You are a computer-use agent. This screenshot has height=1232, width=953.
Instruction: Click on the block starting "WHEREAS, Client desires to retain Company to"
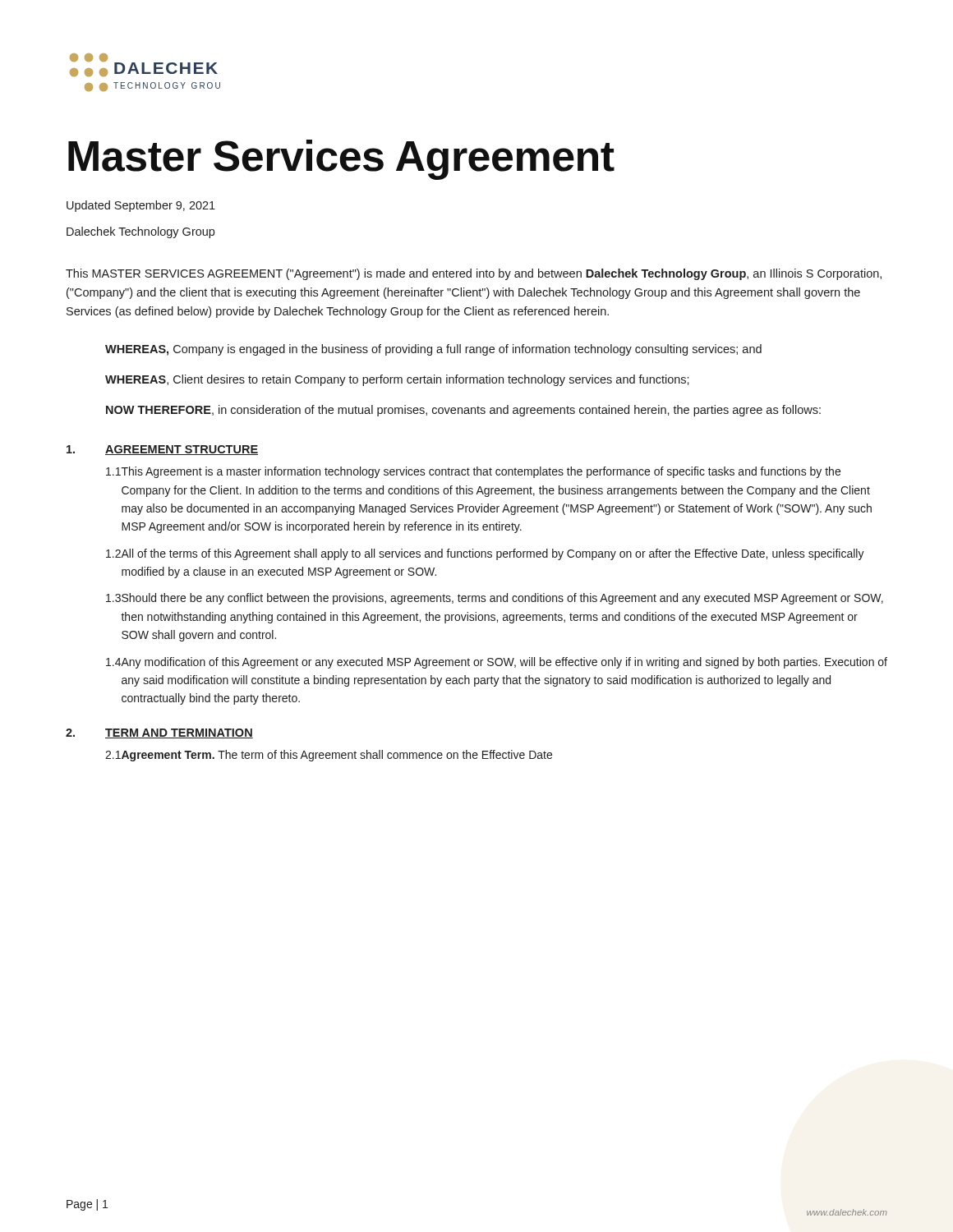coord(397,379)
